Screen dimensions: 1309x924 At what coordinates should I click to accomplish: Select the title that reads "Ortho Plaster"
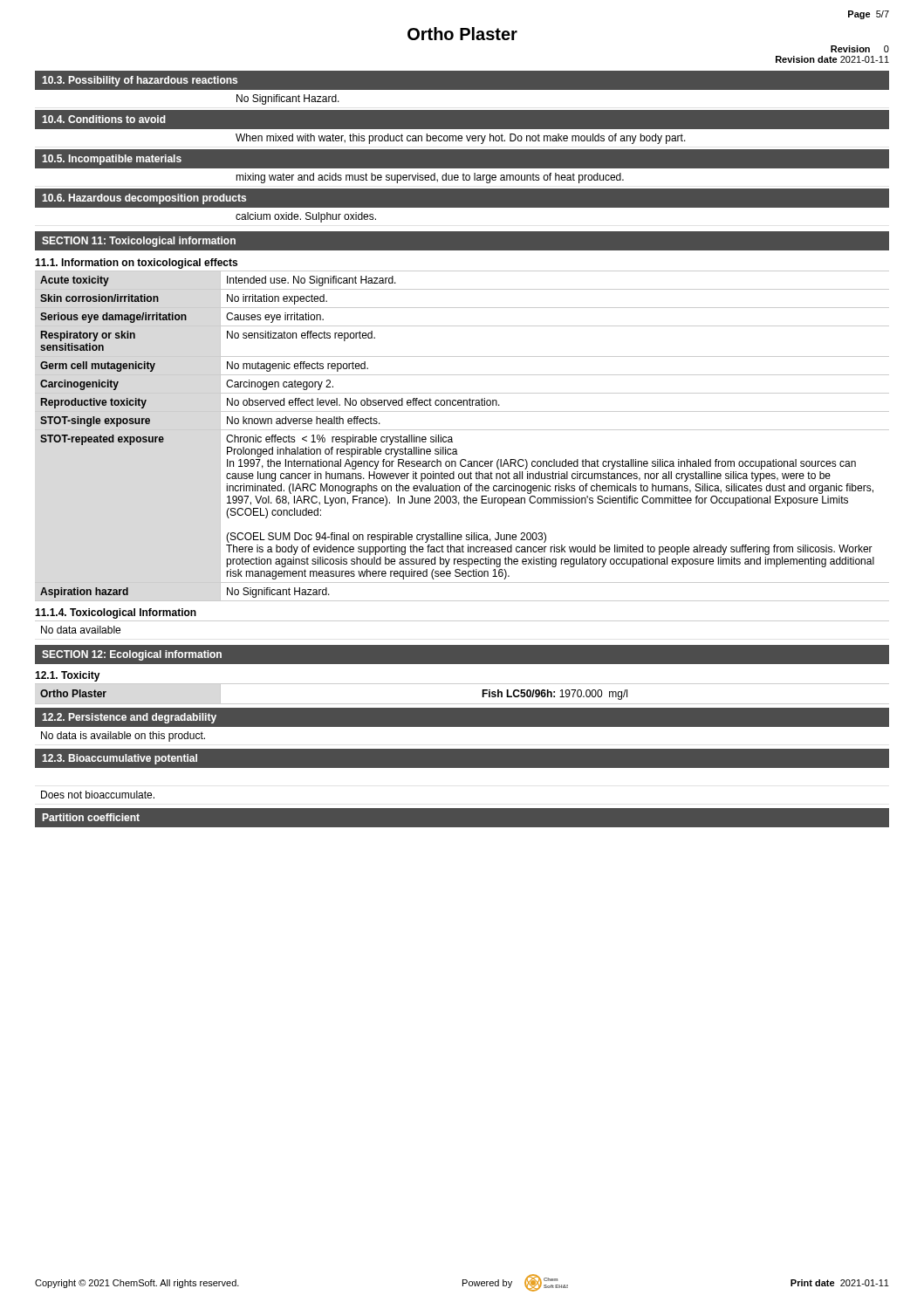(x=462, y=34)
